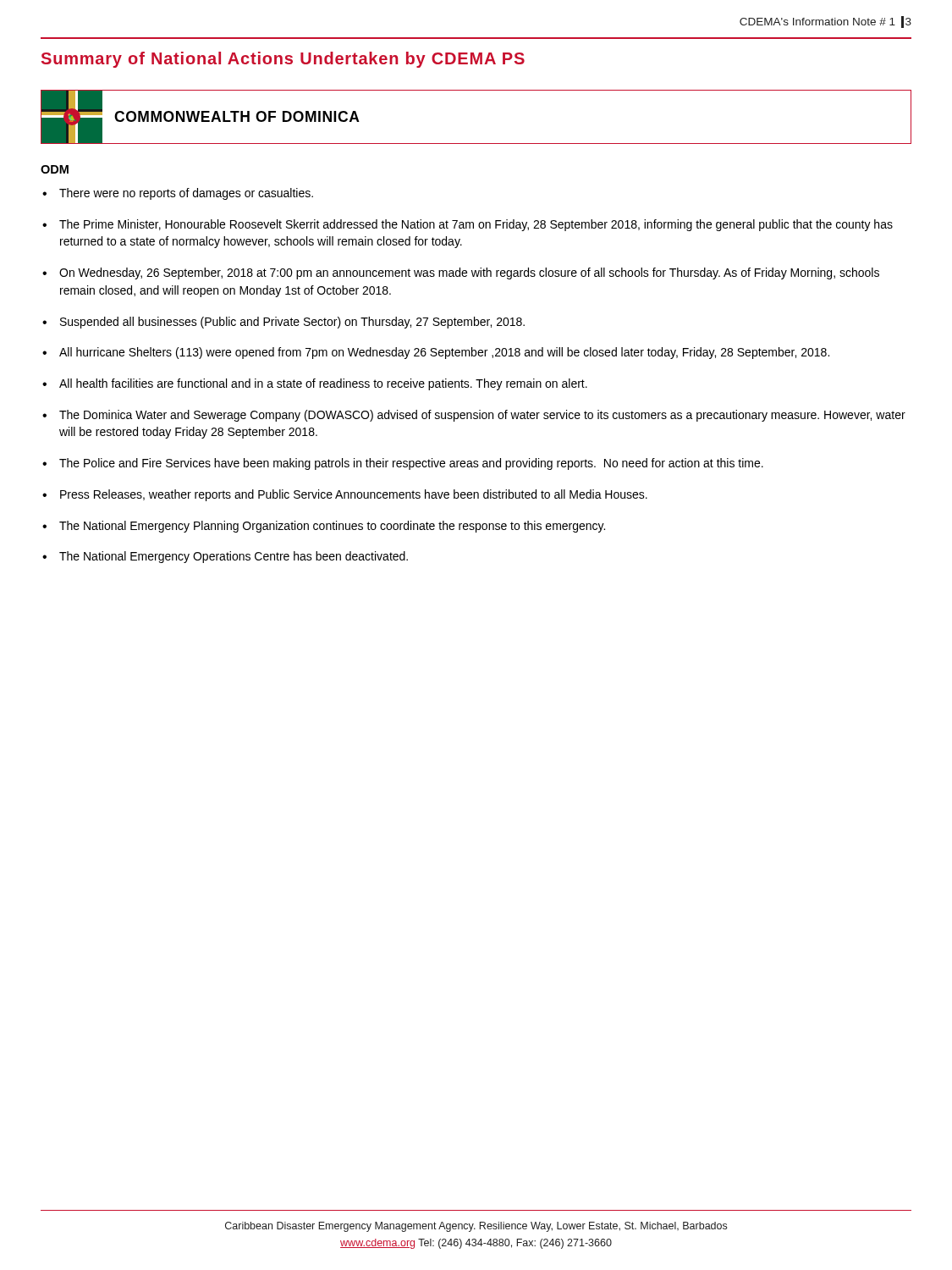Click the passage that begins "• The Dominica Water and"
This screenshot has height=1270, width=952.
pyautogui.click(x=474, y=423)
